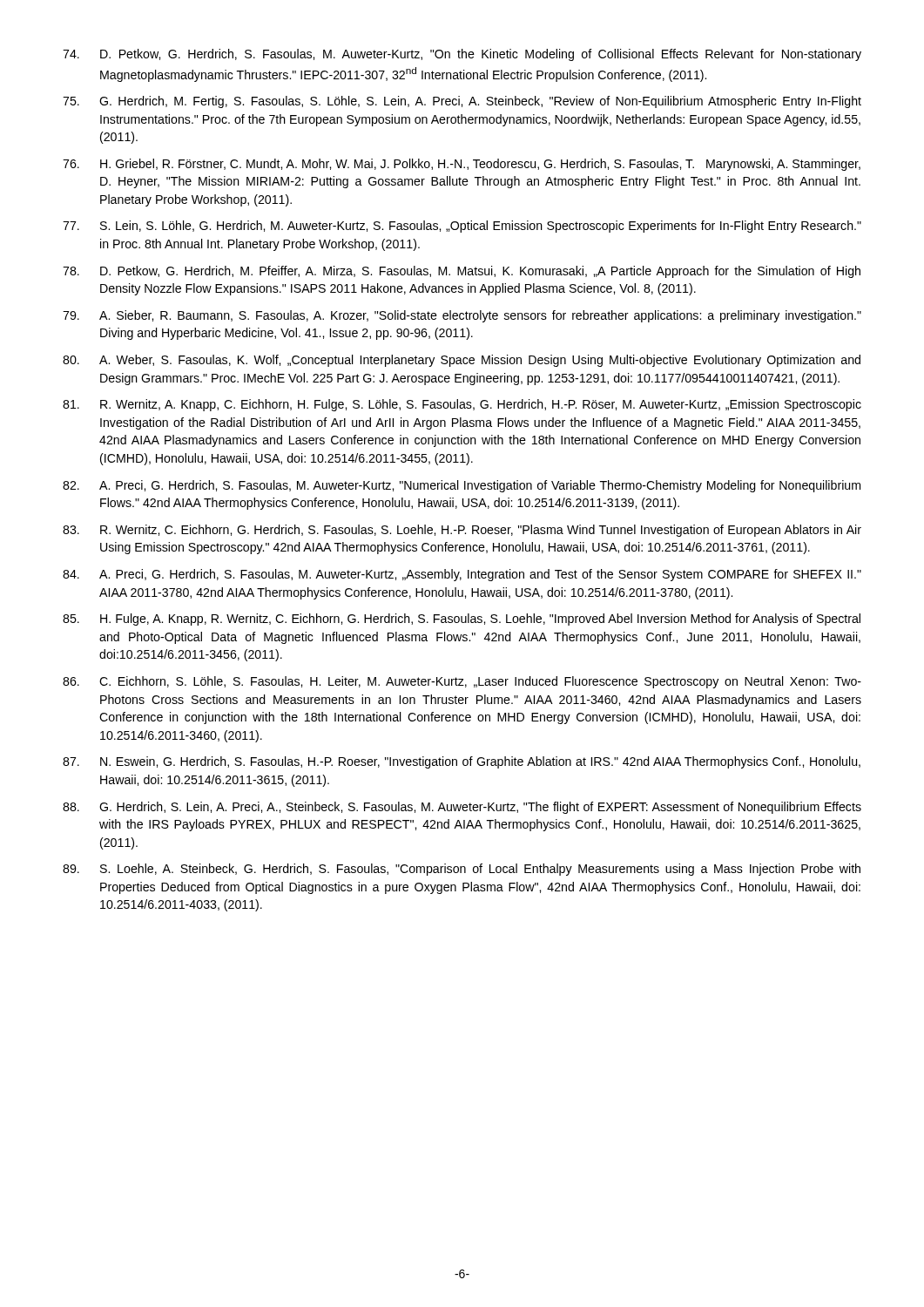Locate the element starting "78. D. Petkow, G. Herdrich, M. Pfeiffer,"
Screen dimensions: 1307x924
(462, 280)
